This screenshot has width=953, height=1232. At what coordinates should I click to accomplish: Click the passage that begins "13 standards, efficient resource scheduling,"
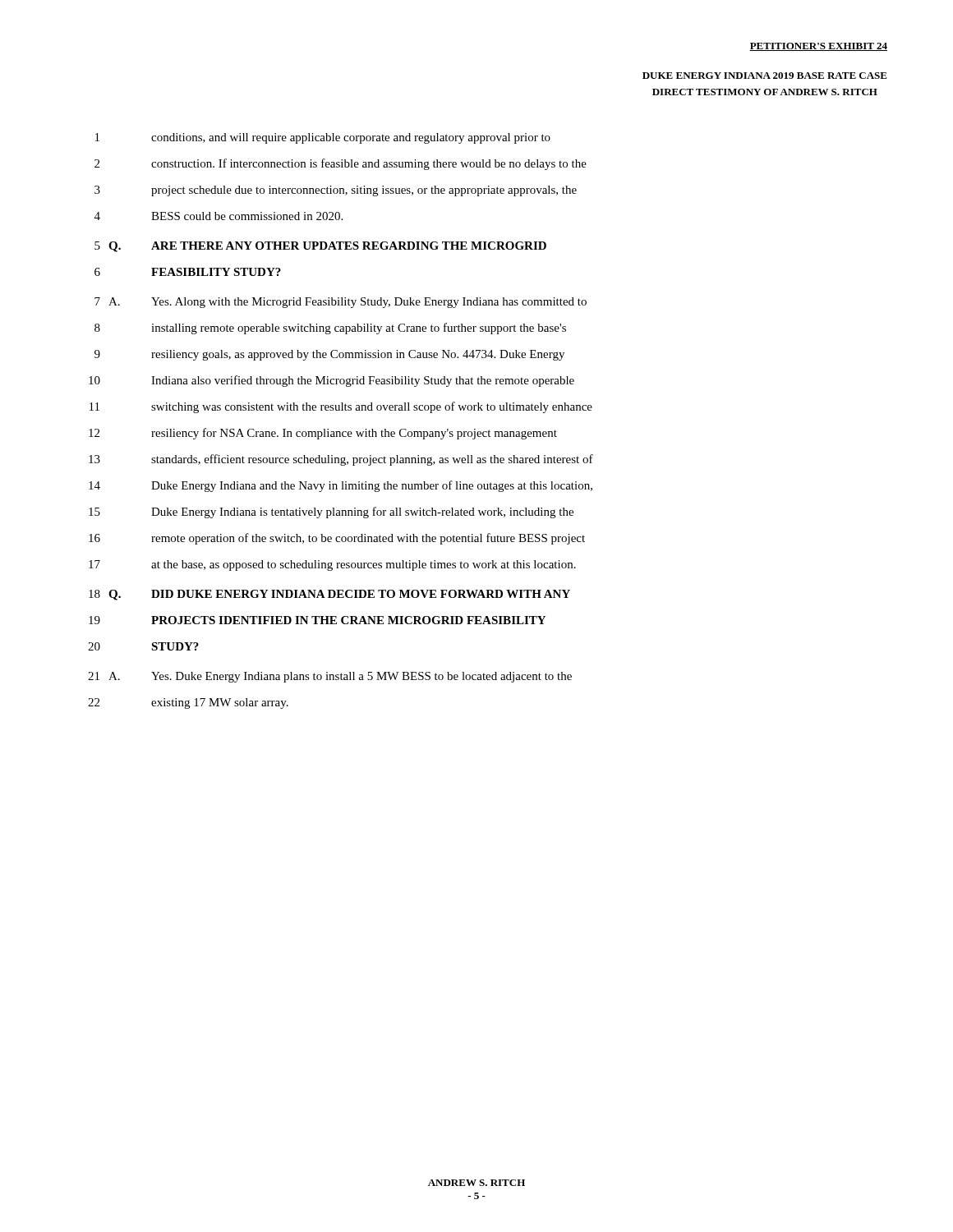pyautogui.click(x=476, y=462)
